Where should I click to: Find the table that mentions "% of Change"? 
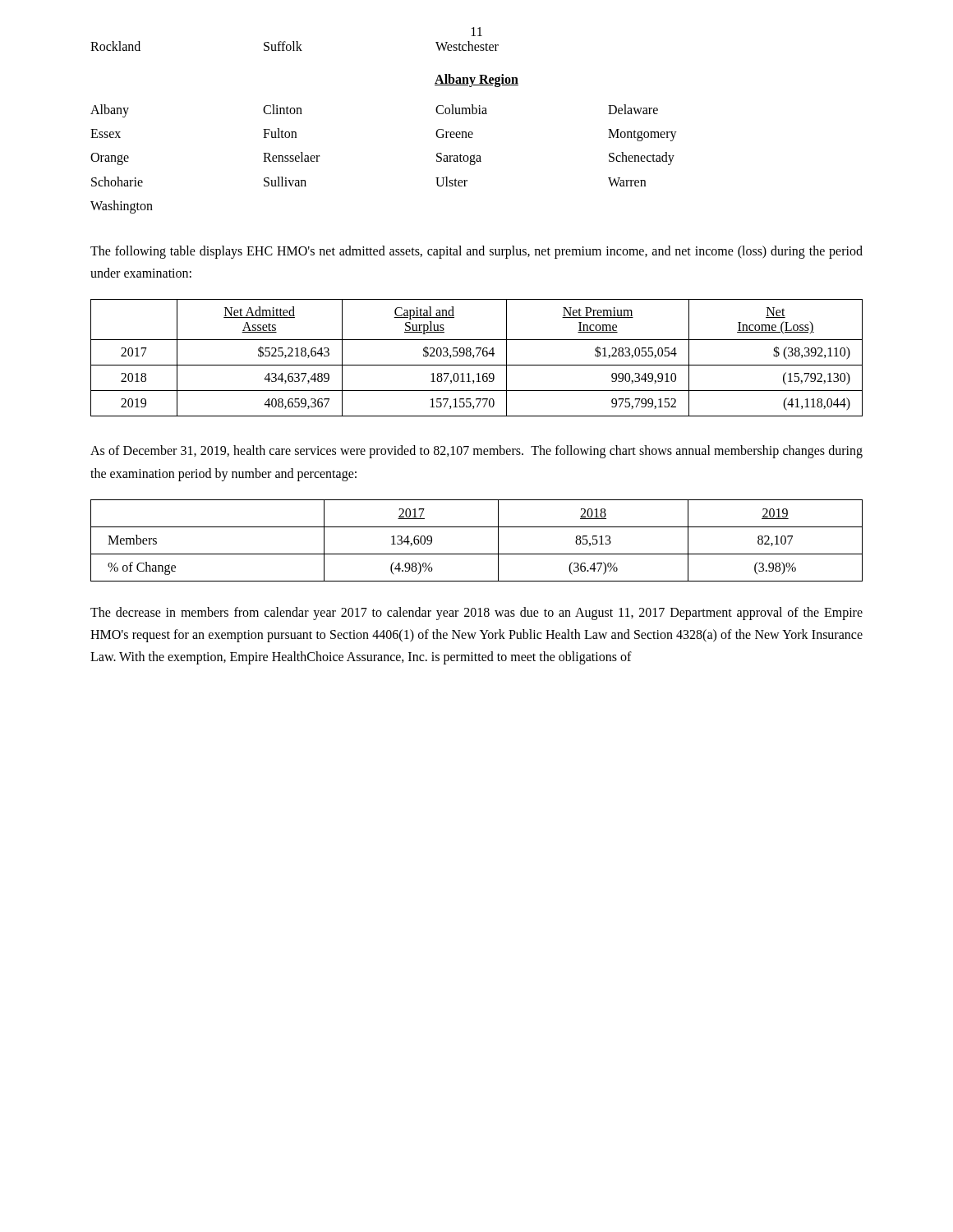pos(476,540)
